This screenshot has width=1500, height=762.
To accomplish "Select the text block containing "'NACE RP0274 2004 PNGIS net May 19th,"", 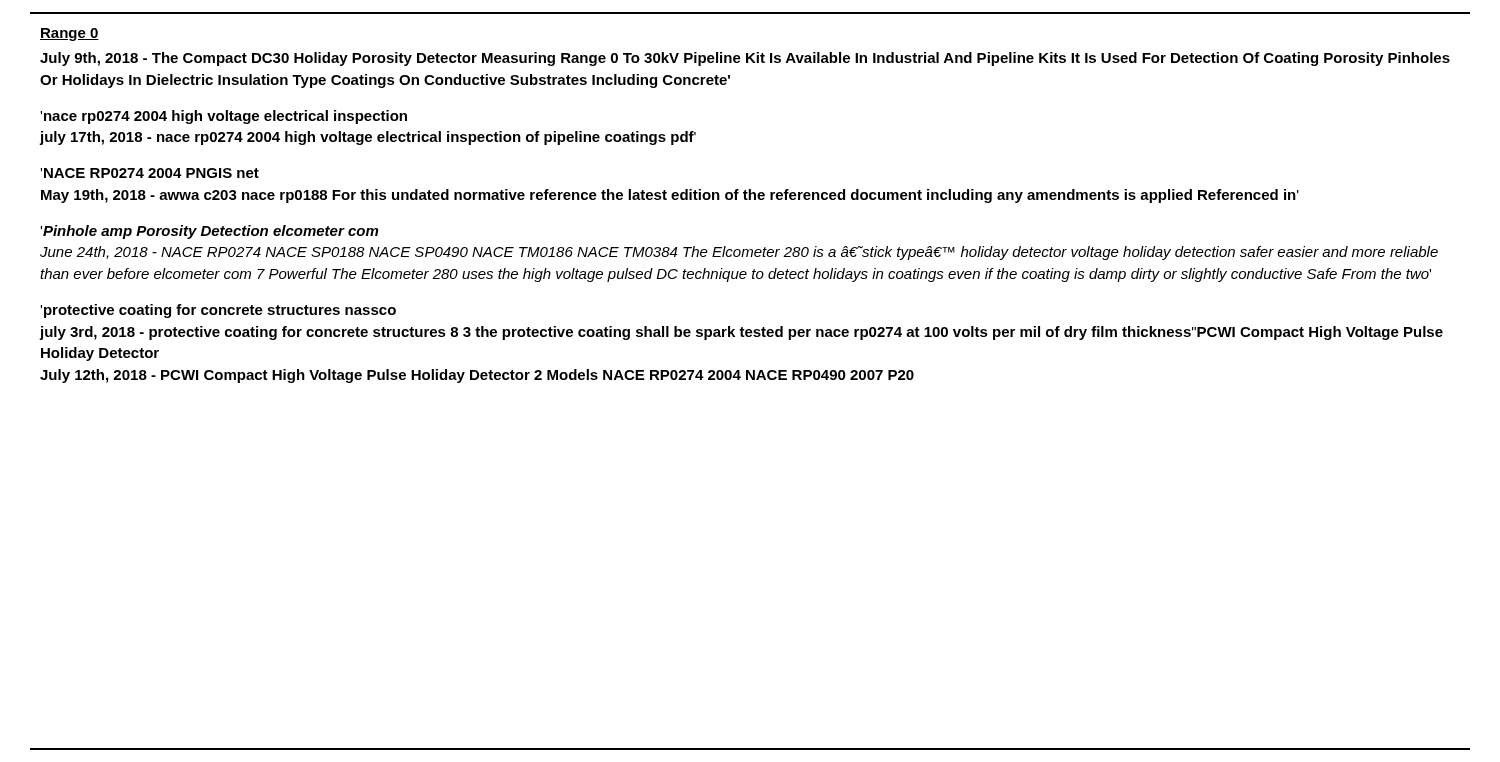I will click(x=750, y=184).
